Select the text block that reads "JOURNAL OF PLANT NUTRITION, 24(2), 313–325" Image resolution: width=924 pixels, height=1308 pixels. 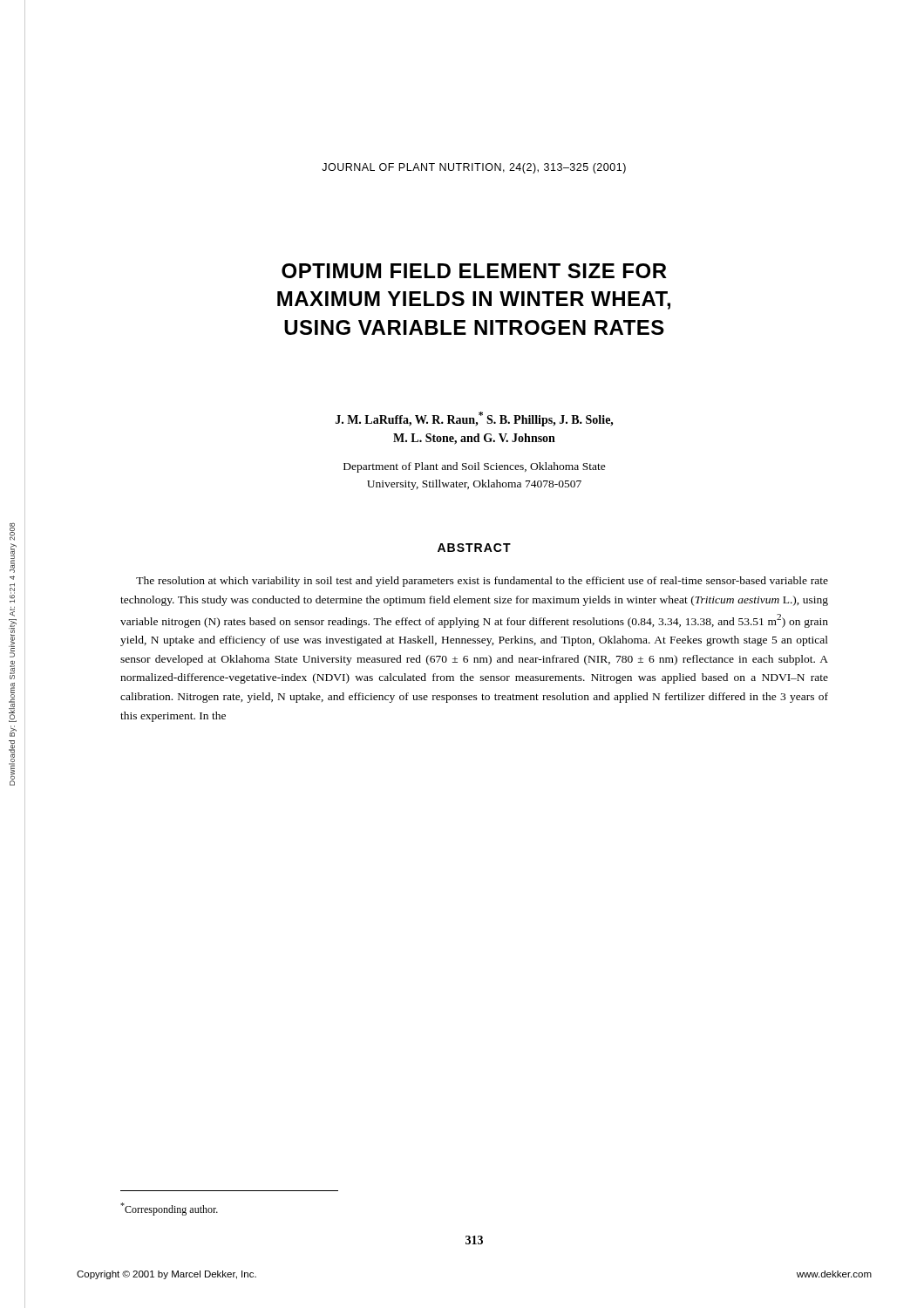coord(474,167)
